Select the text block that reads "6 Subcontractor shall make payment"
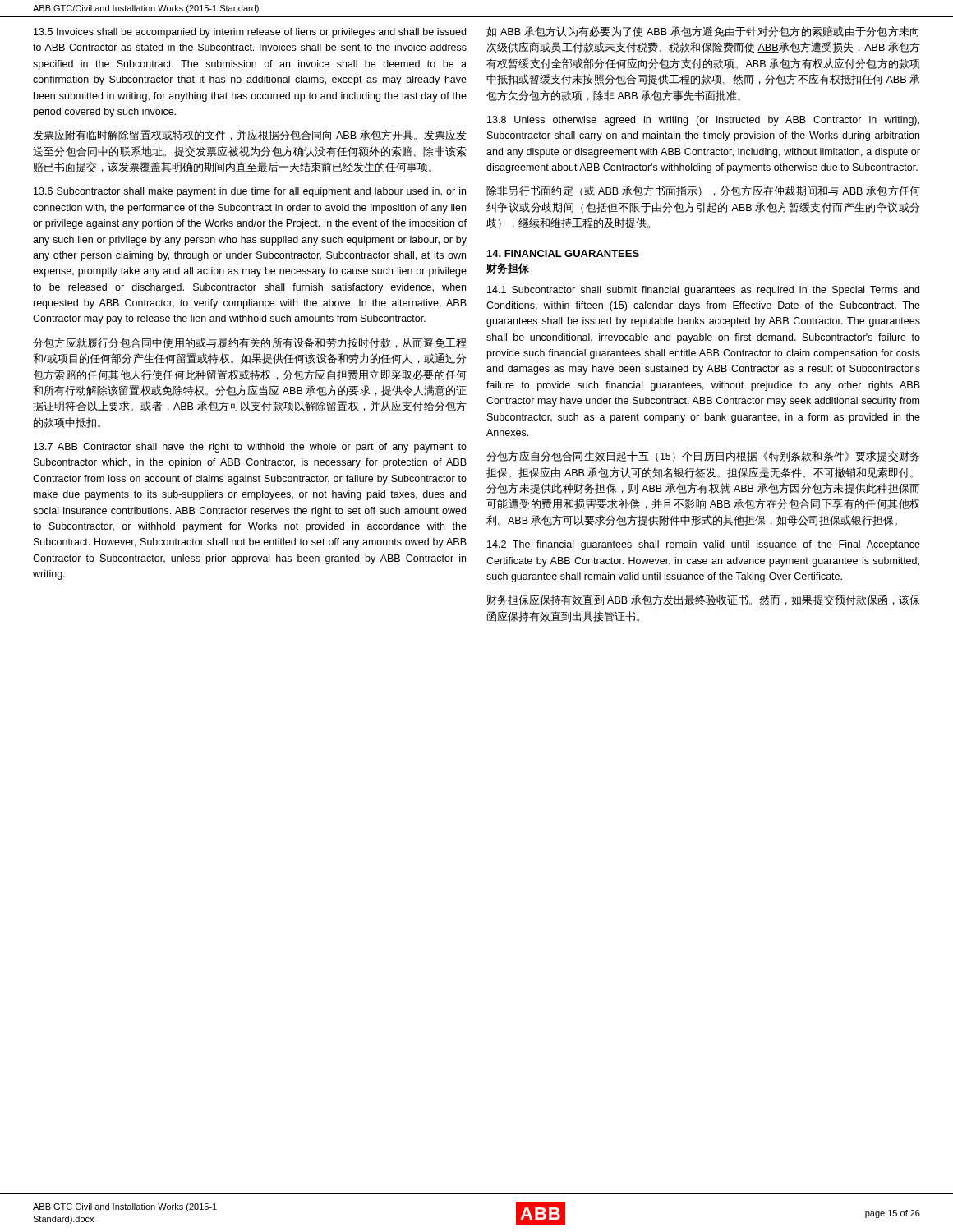The height and width of the screenshot is (1232, 953). point(250,255)
